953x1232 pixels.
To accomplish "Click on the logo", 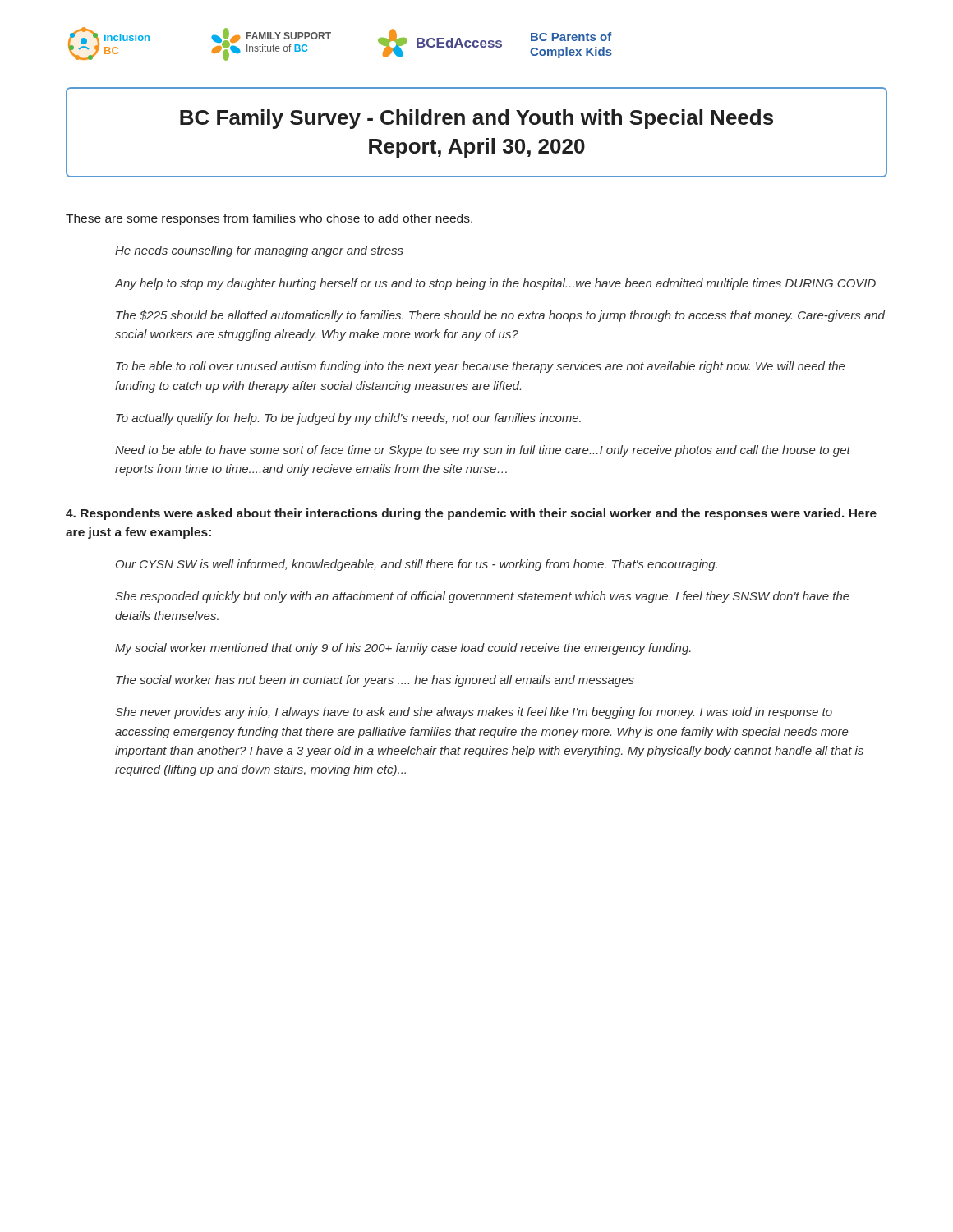I will coord(476,36).
